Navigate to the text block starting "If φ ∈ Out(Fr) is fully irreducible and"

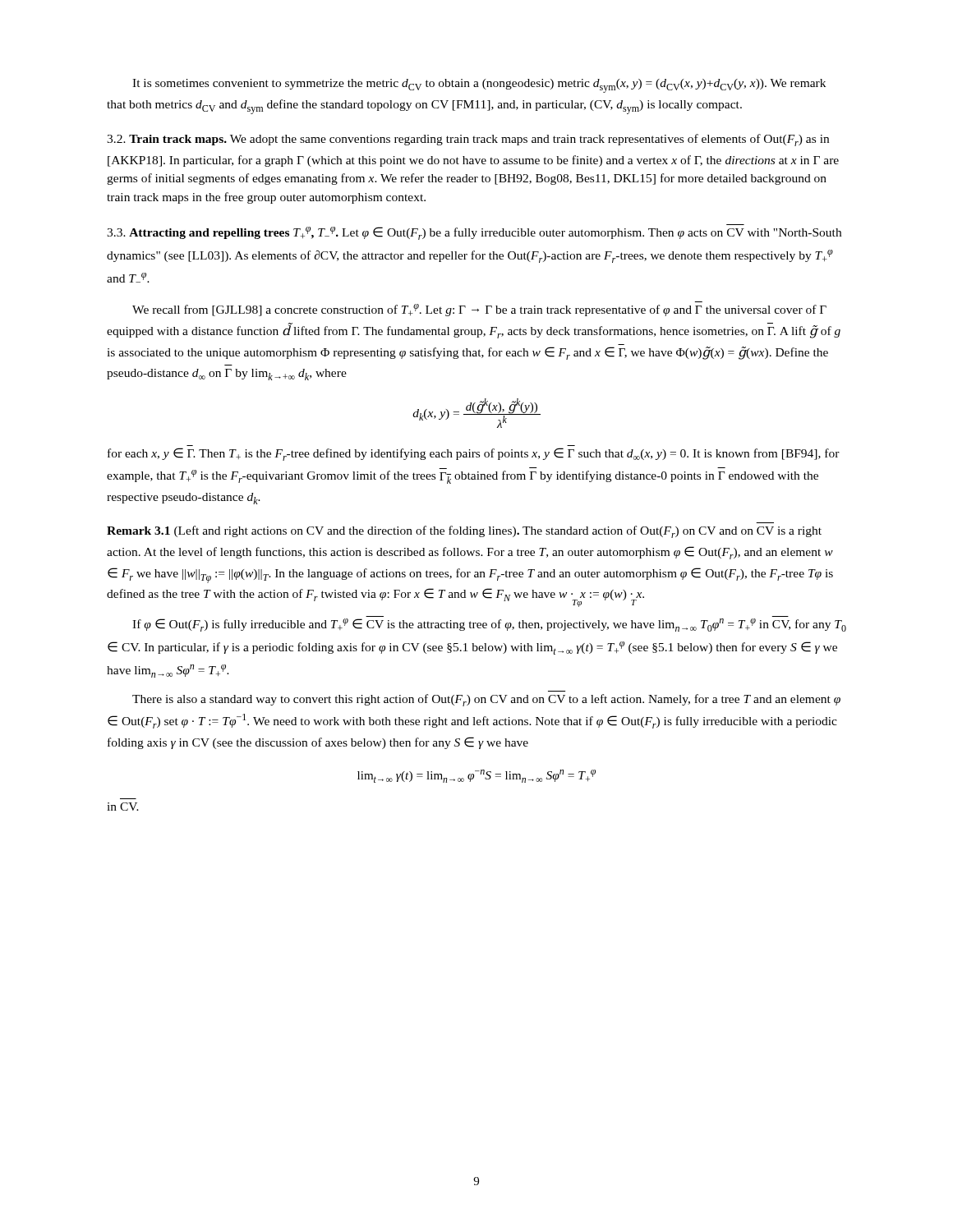coord(476,647)
